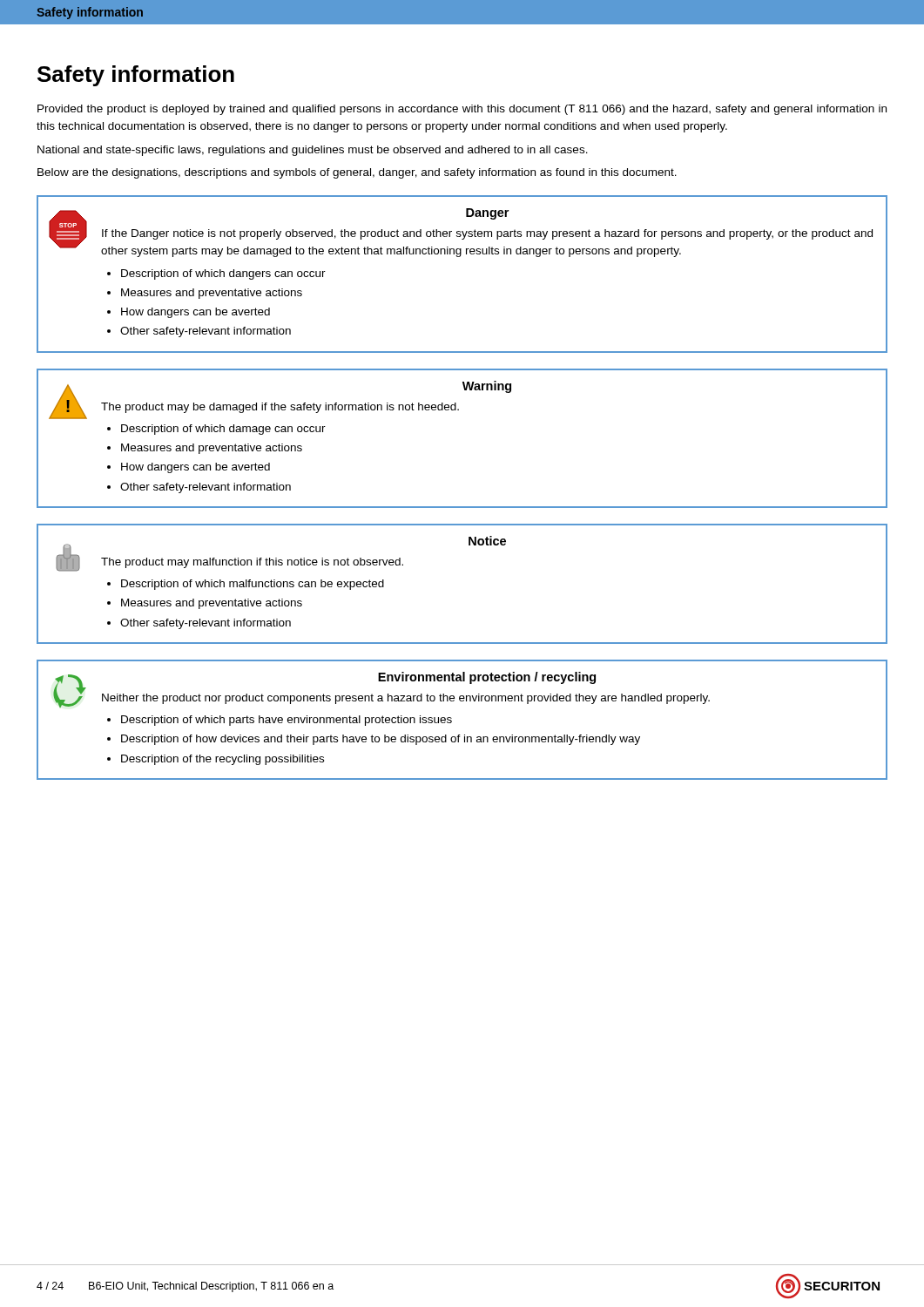Click on the text block containing "National and state-specific laws, regulations and guidelines"
Viewport: 924px width, 1307px height.
pos(312,149)
